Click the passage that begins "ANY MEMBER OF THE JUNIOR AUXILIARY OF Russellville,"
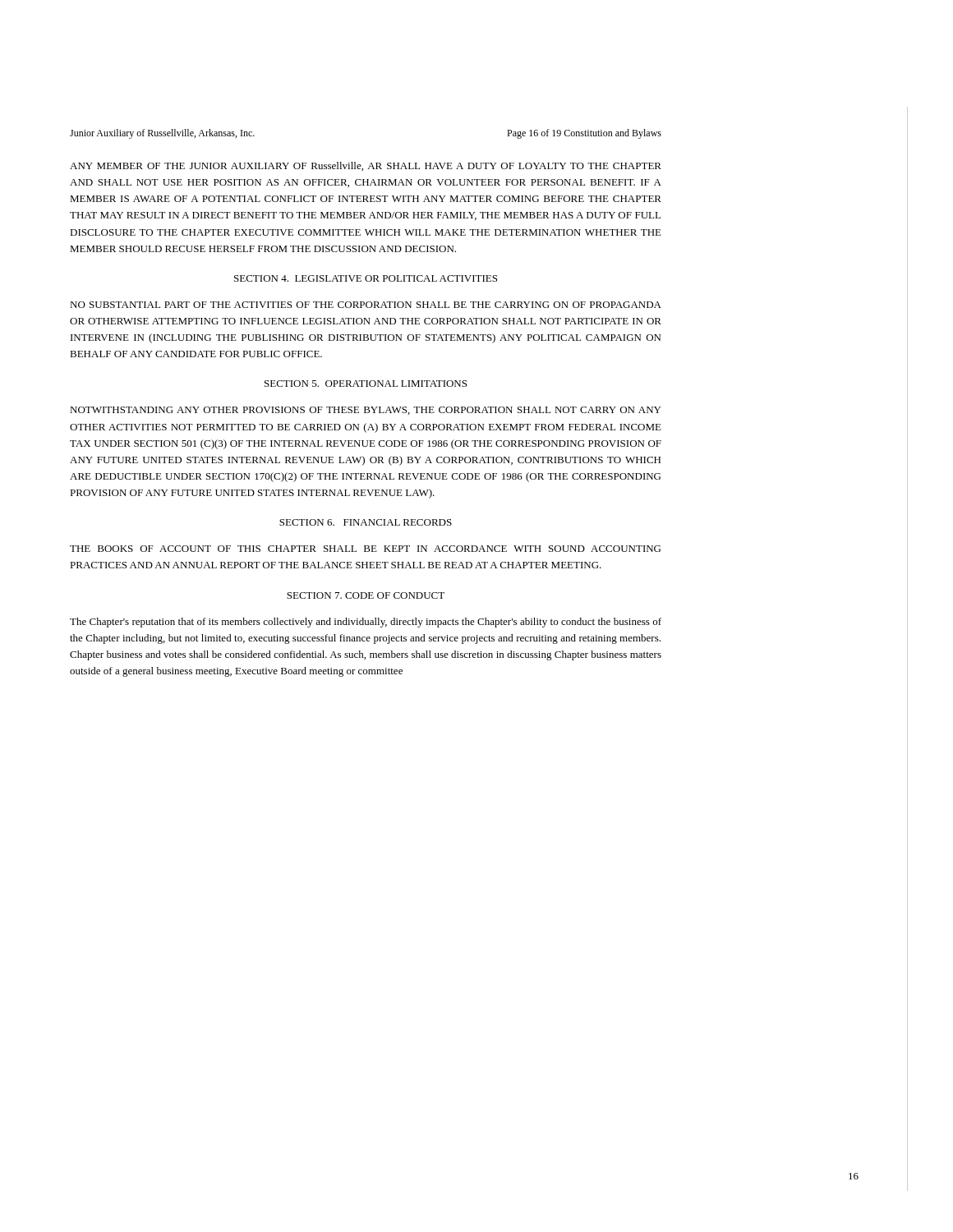Image resolution: width=953 pixels, height=1232 pixels. click(x=366, y=207)
